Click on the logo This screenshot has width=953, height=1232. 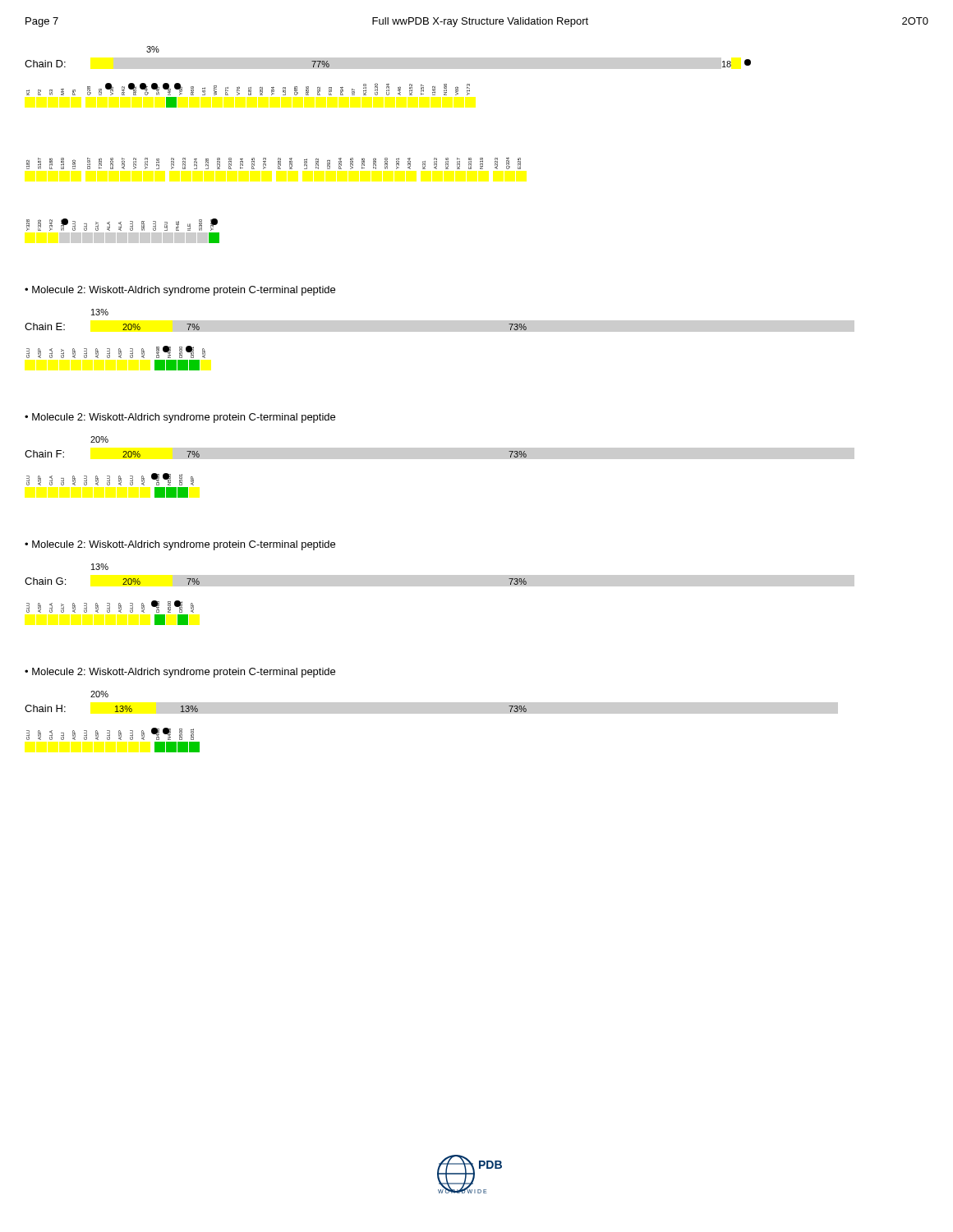coord(476,1175)
